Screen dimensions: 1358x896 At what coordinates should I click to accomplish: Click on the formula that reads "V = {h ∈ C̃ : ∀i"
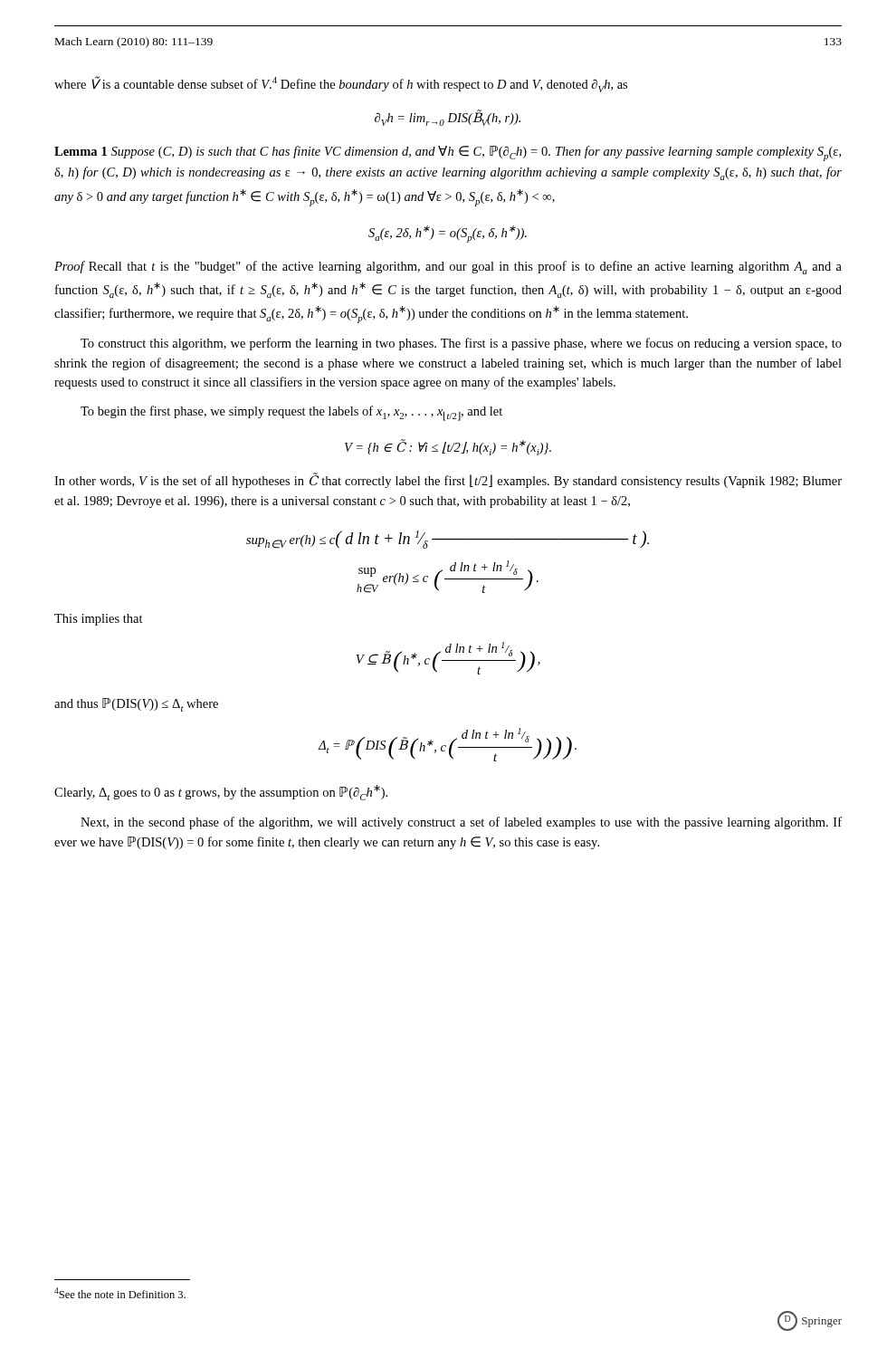tap(448, 448)
